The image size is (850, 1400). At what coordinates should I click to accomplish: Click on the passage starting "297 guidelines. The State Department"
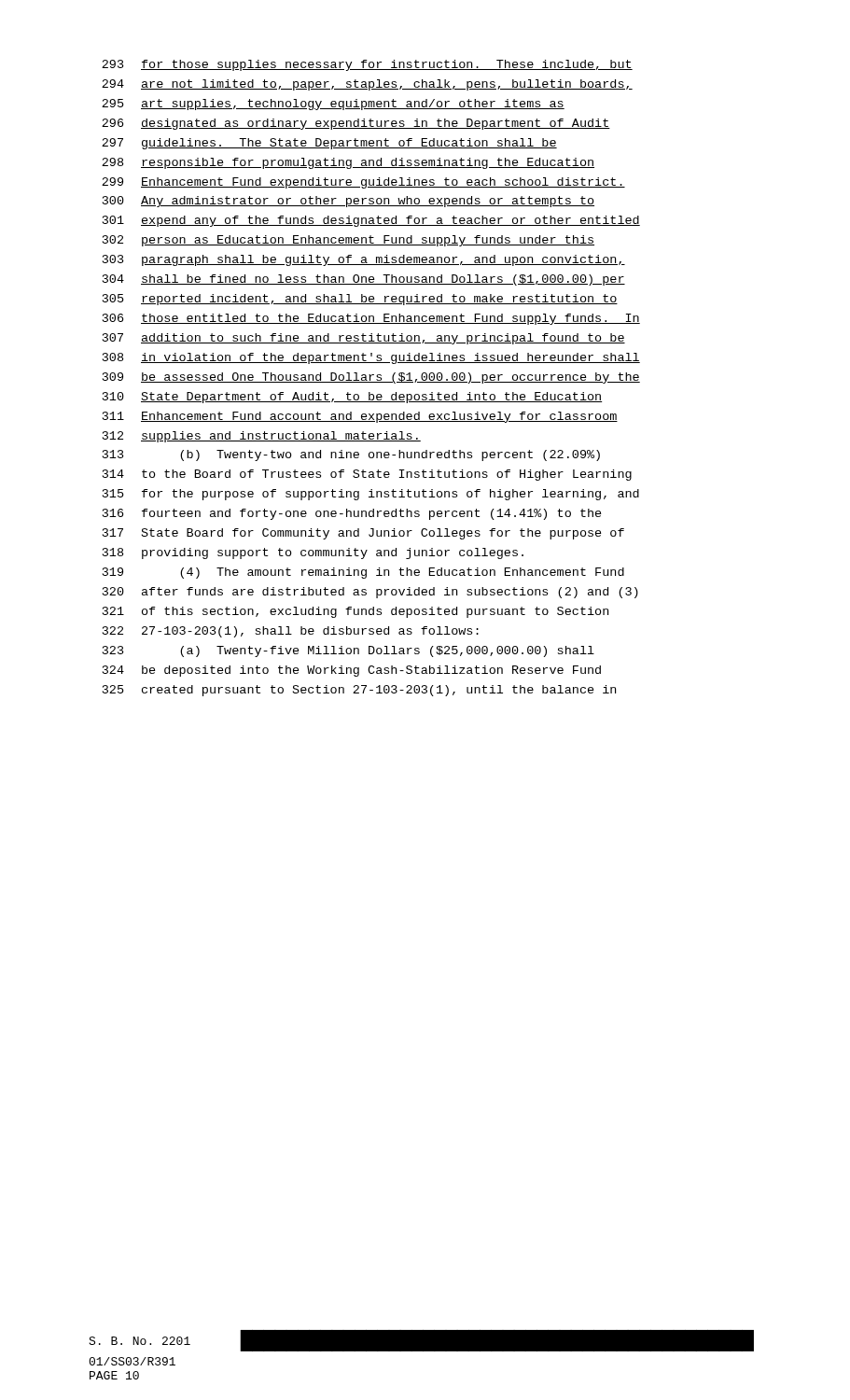pos(434,144)
